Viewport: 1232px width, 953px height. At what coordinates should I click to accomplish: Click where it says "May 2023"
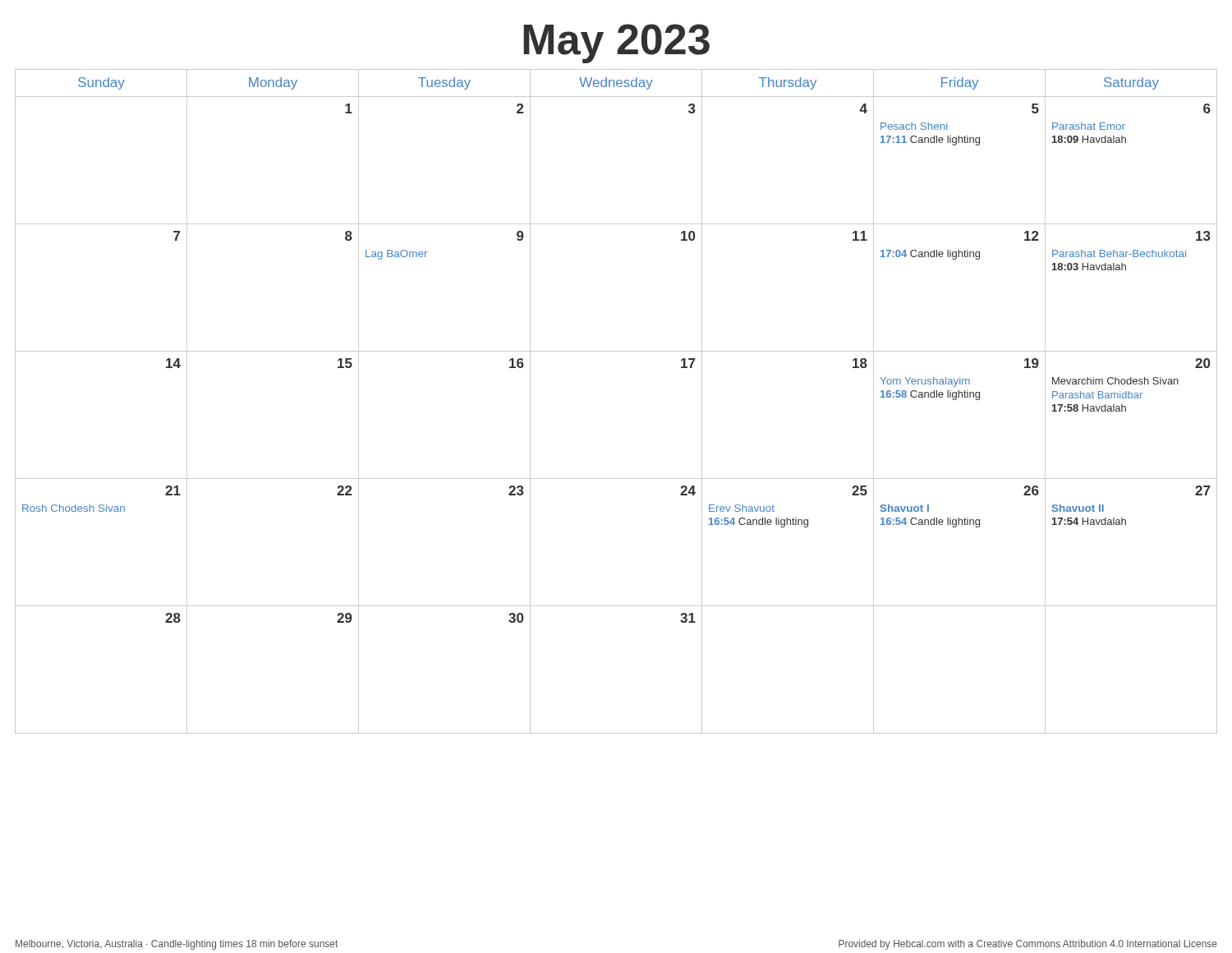[616, 39]
